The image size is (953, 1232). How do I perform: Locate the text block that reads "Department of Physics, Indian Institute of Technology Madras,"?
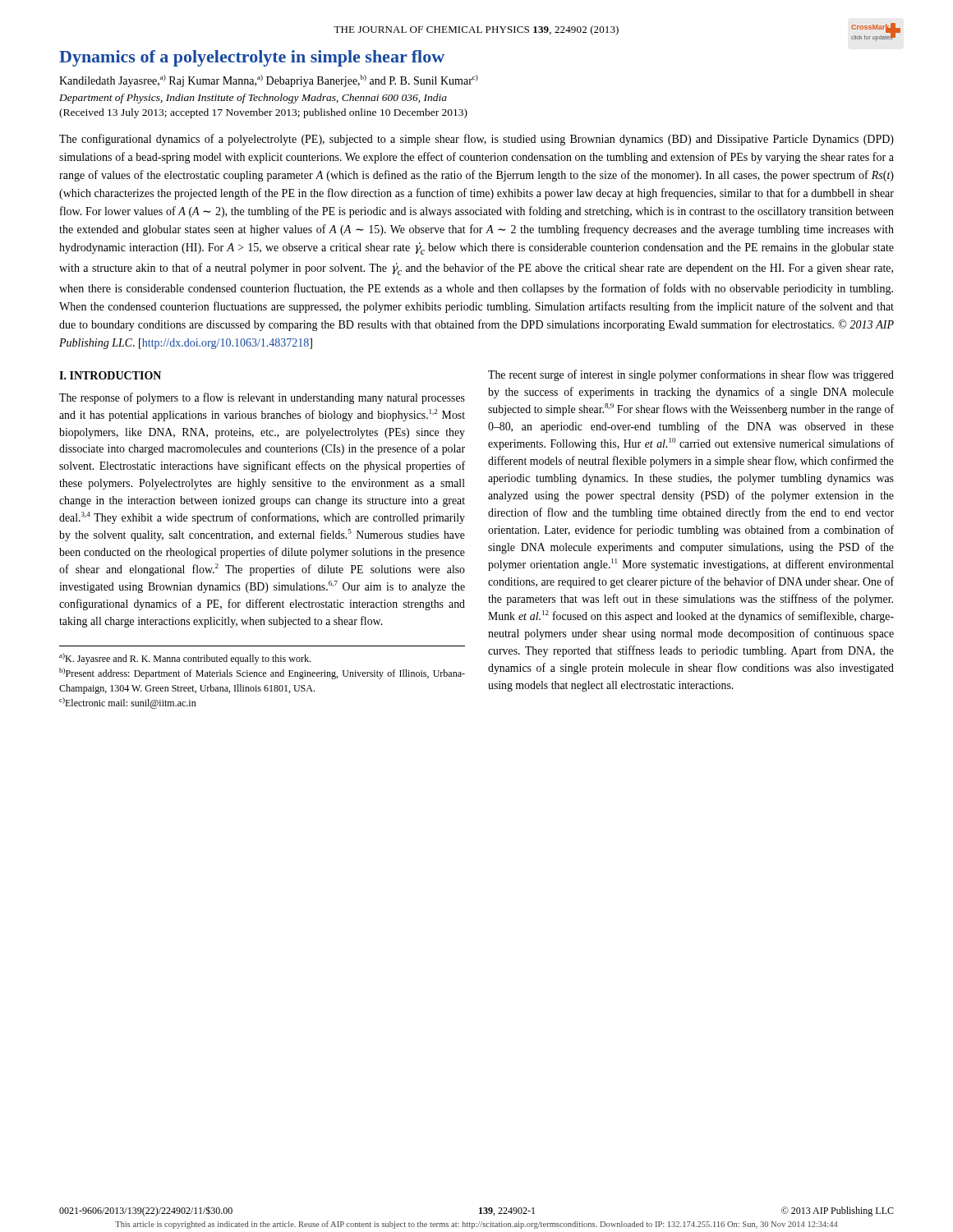click(x=253, y=98)
